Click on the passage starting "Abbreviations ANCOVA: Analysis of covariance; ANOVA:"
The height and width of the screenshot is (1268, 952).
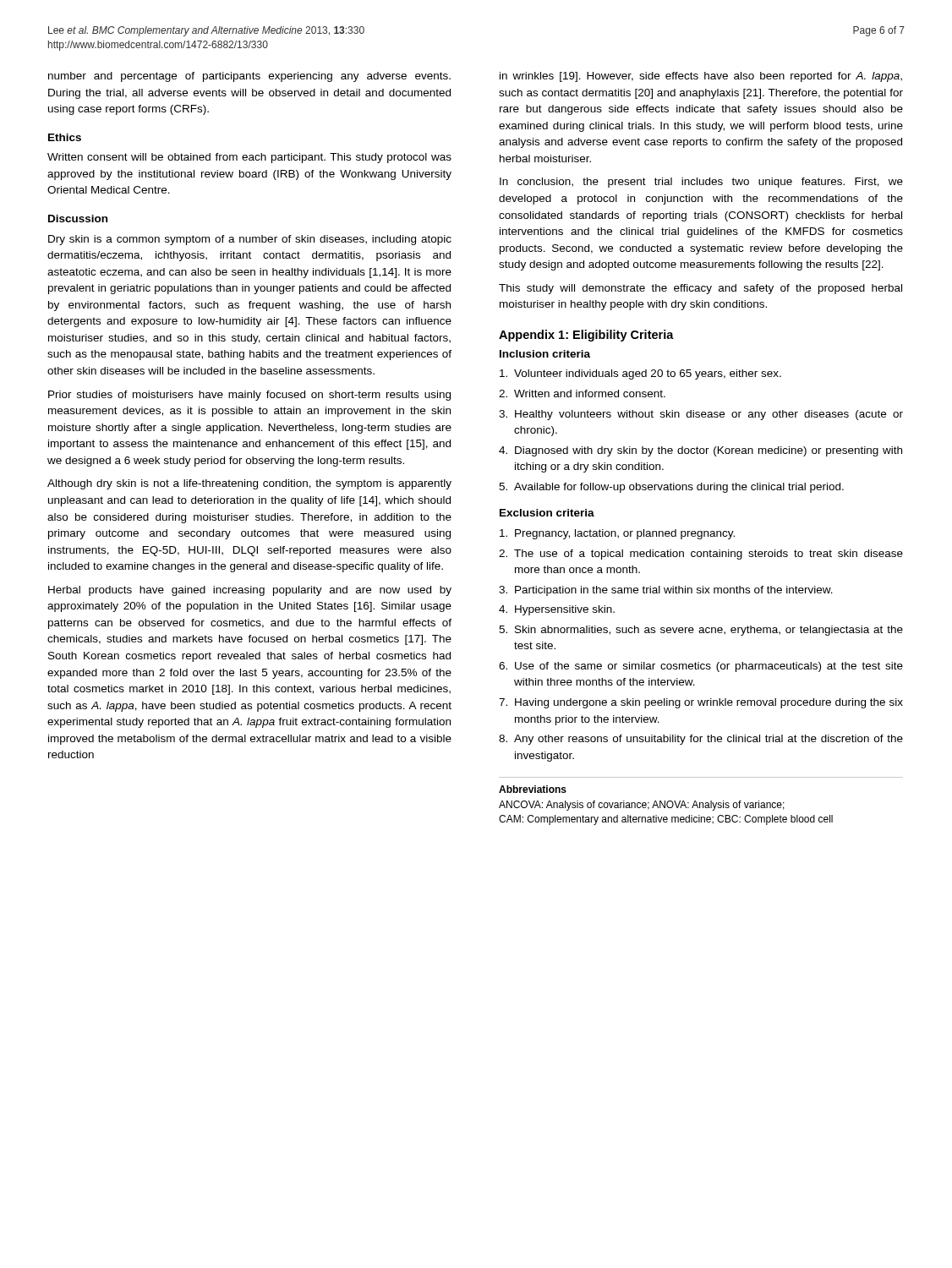coord(666,804)
